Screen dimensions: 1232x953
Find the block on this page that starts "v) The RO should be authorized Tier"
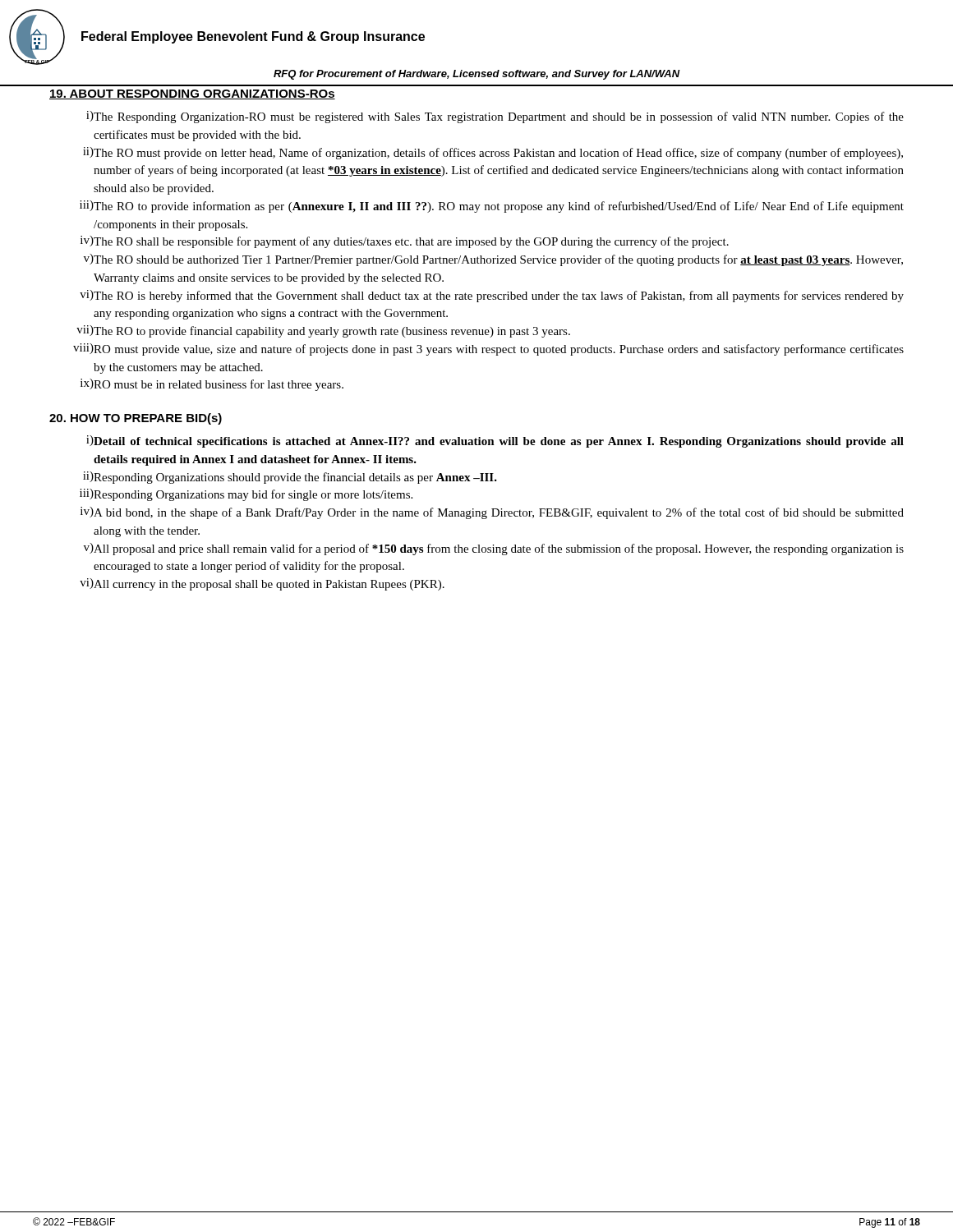[x=476, y=269]
